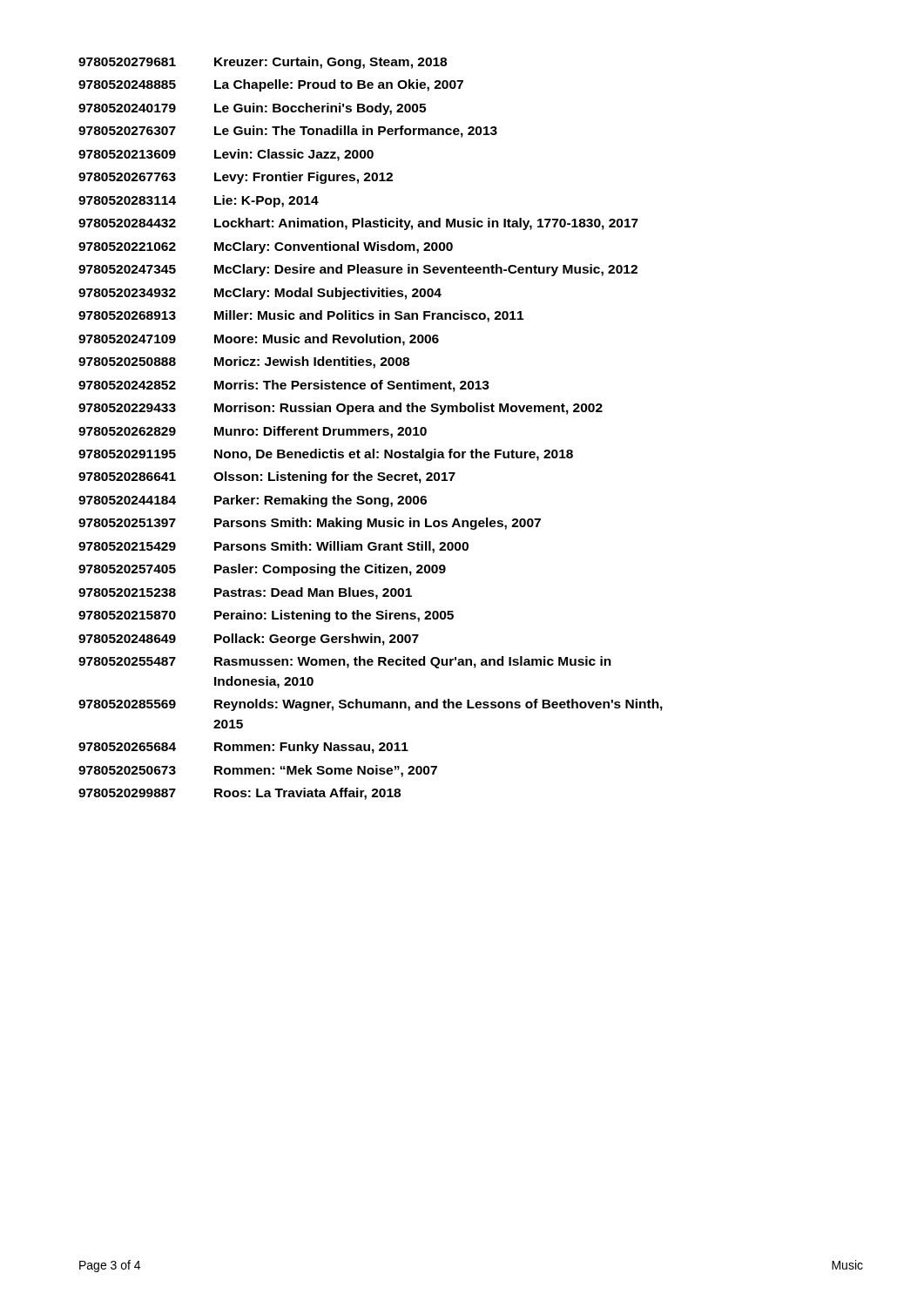Point to the block beginning "9780520240179 Le Guin:"

pyautogui.click(x=252, y=109)
